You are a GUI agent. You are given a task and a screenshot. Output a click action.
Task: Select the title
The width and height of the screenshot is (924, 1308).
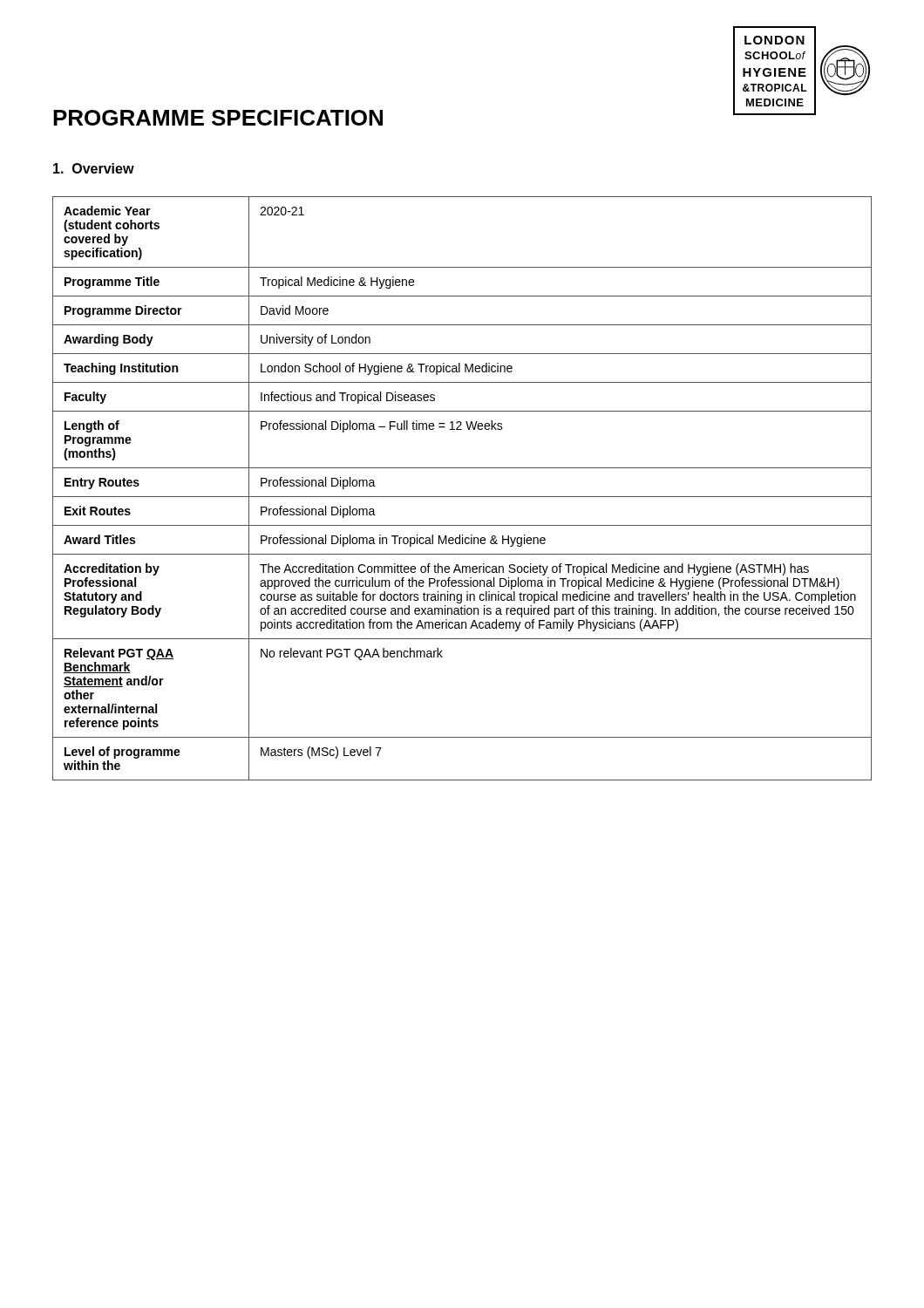(218, 118)
